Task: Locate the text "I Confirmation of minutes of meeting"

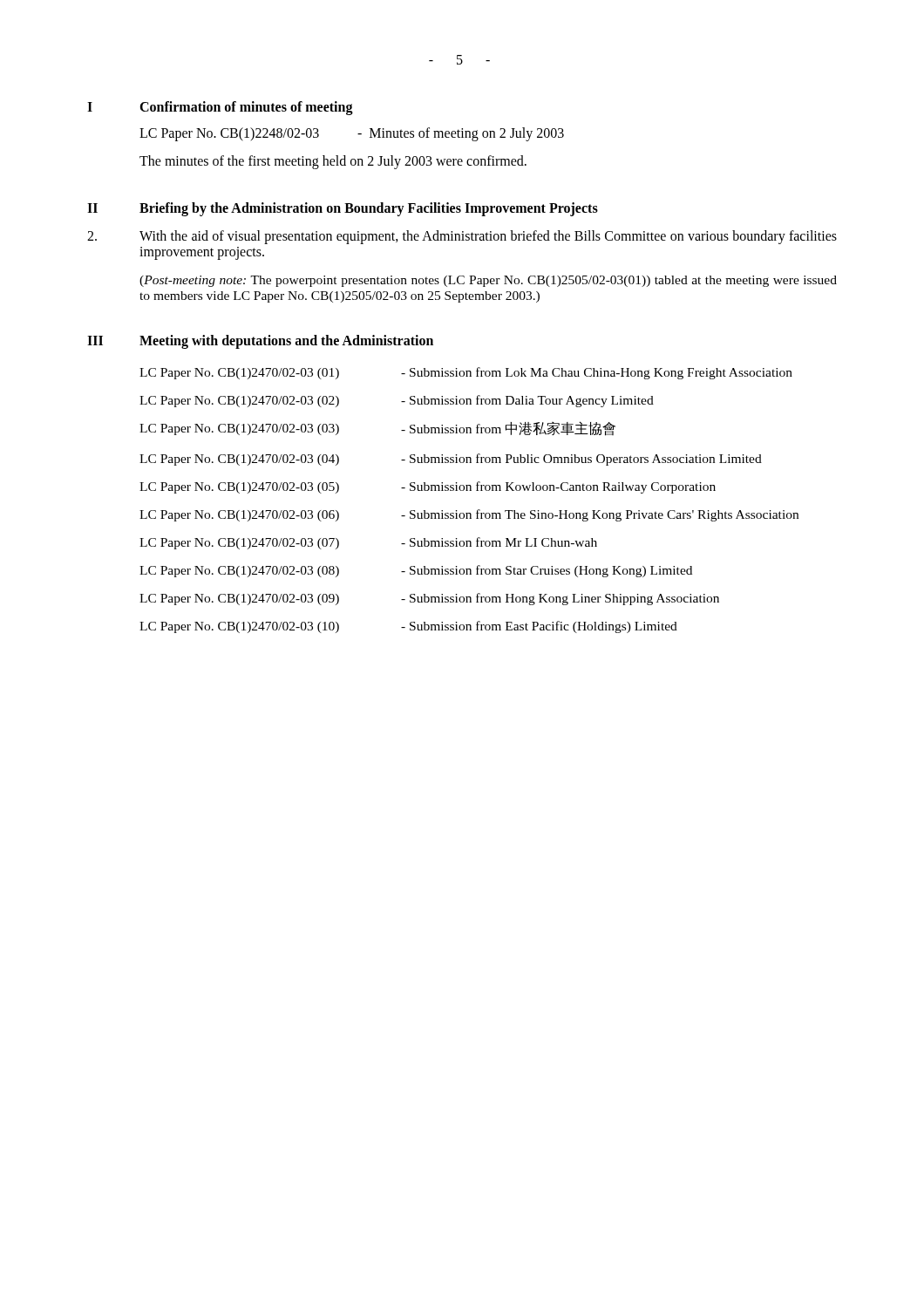Action: (220, 107)
